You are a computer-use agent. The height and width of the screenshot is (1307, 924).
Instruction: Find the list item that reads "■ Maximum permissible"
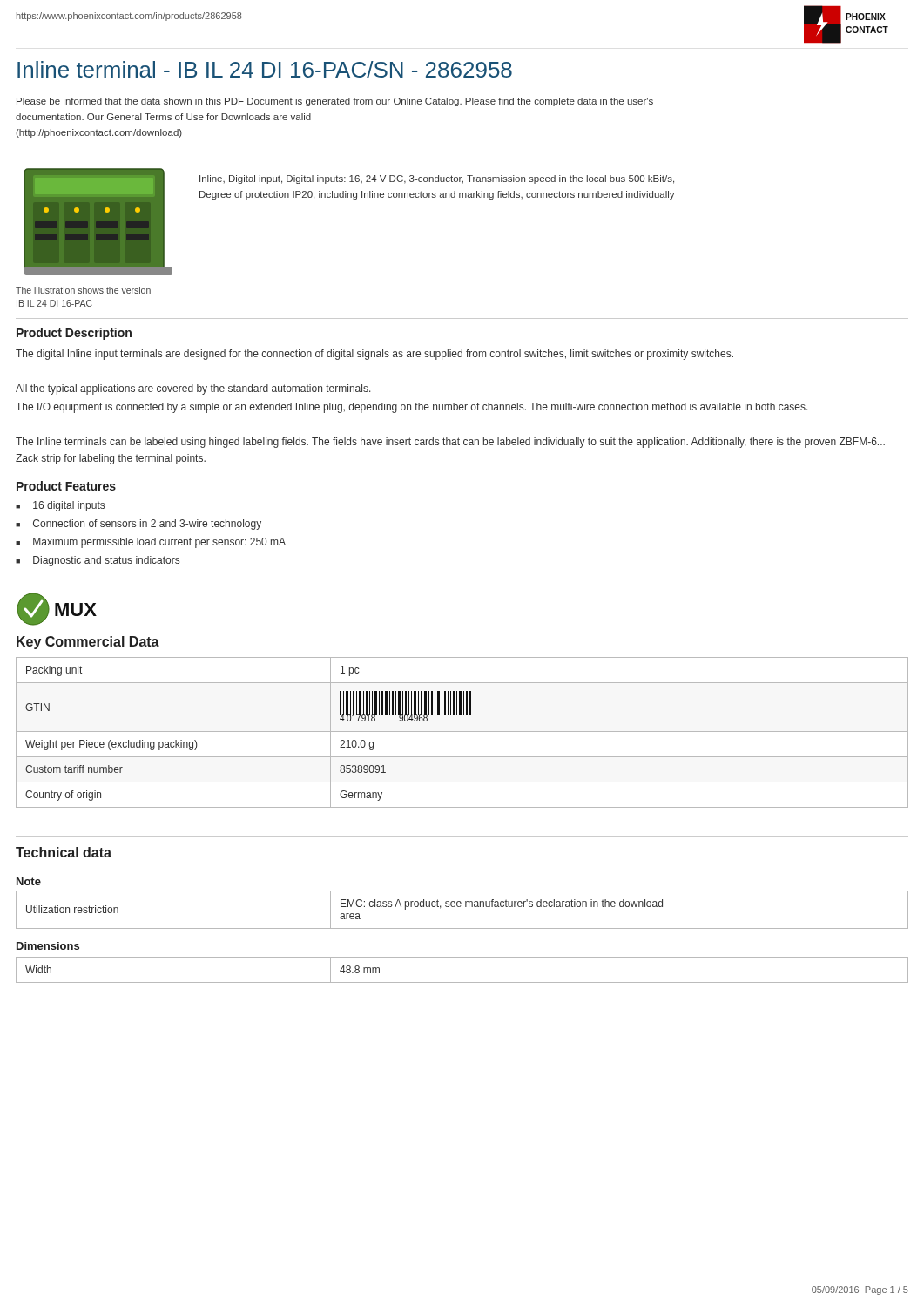pos(151,542)
